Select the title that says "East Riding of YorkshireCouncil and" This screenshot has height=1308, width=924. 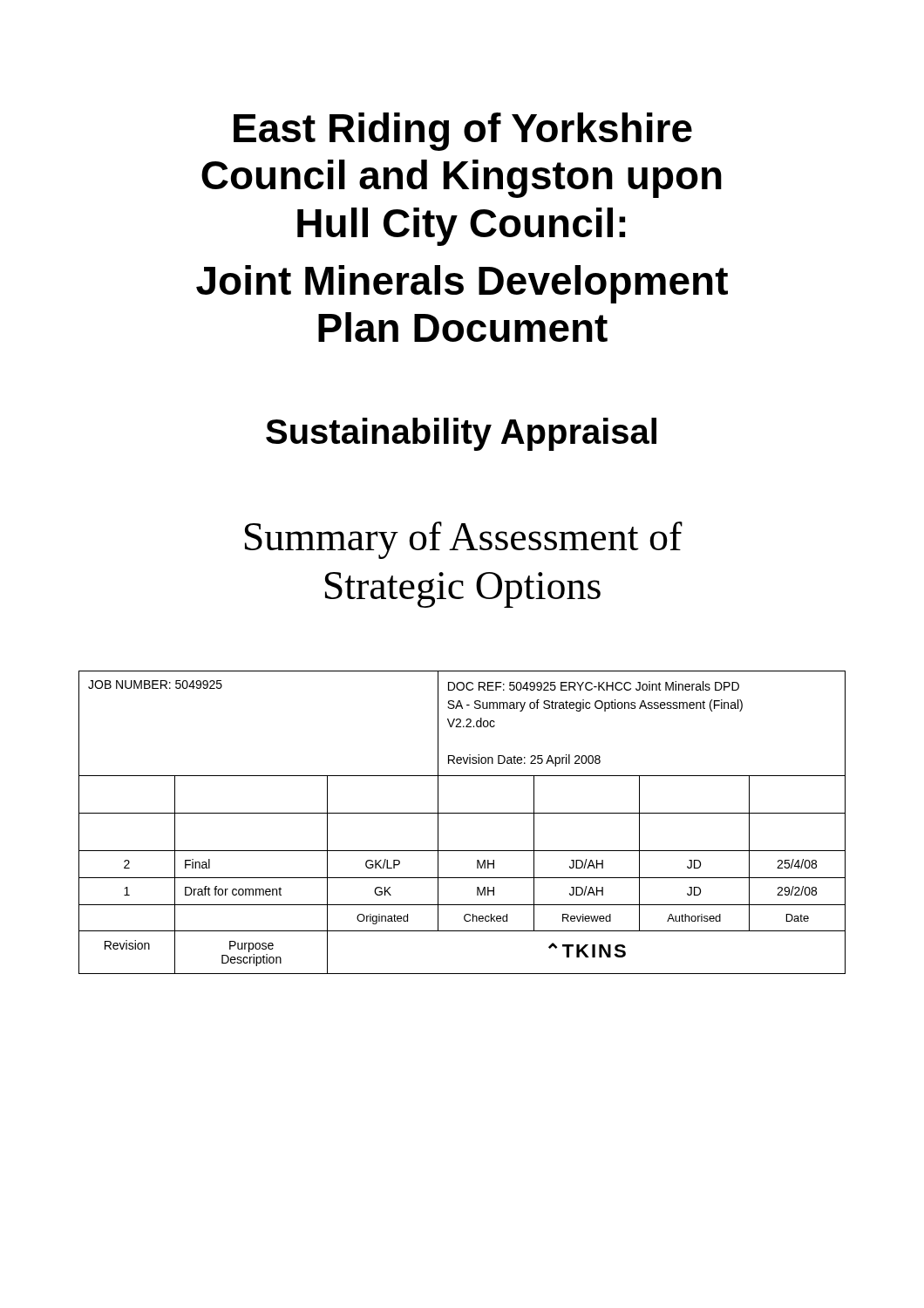(462, 228)
